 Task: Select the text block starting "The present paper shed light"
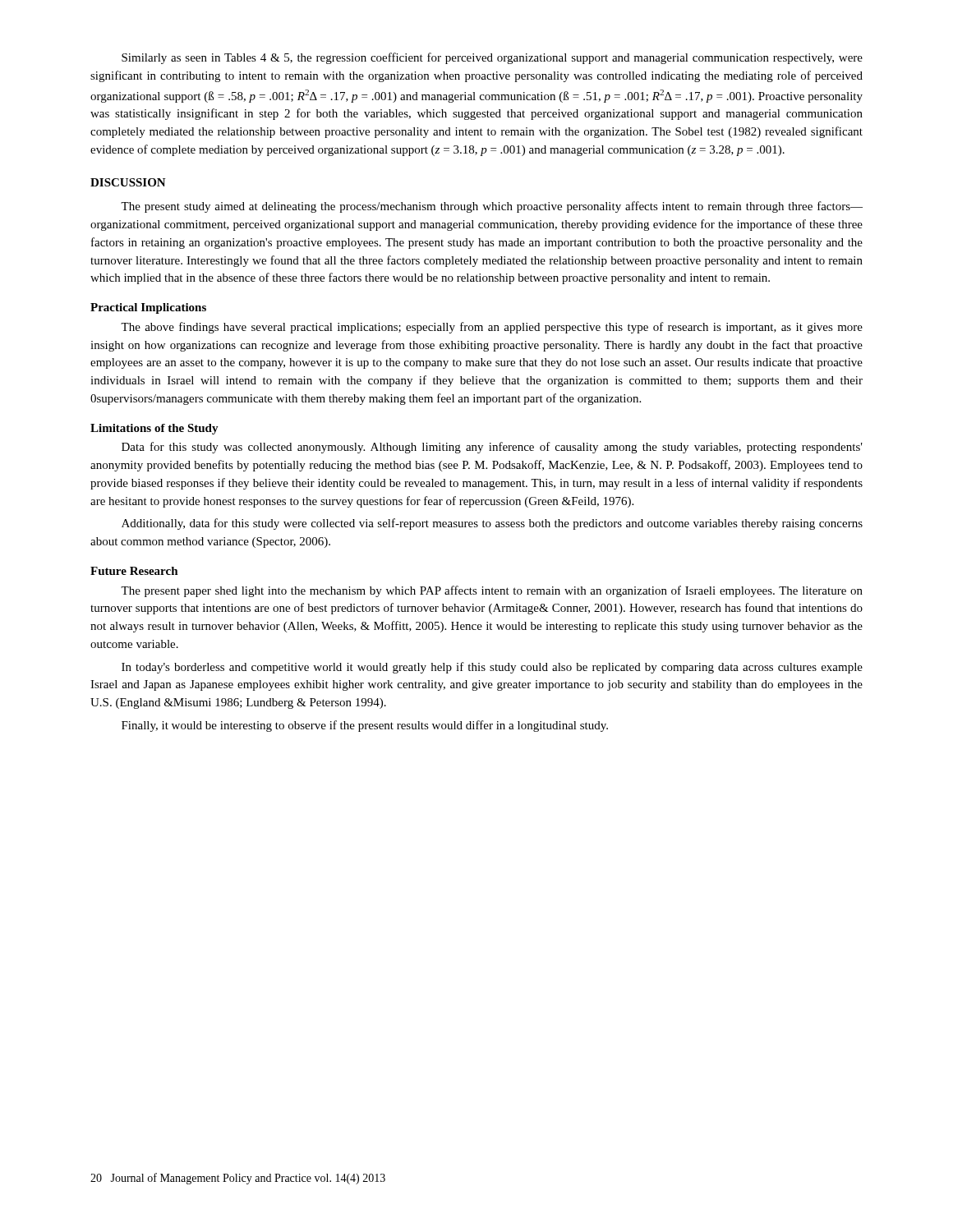[x=476, y=618]
